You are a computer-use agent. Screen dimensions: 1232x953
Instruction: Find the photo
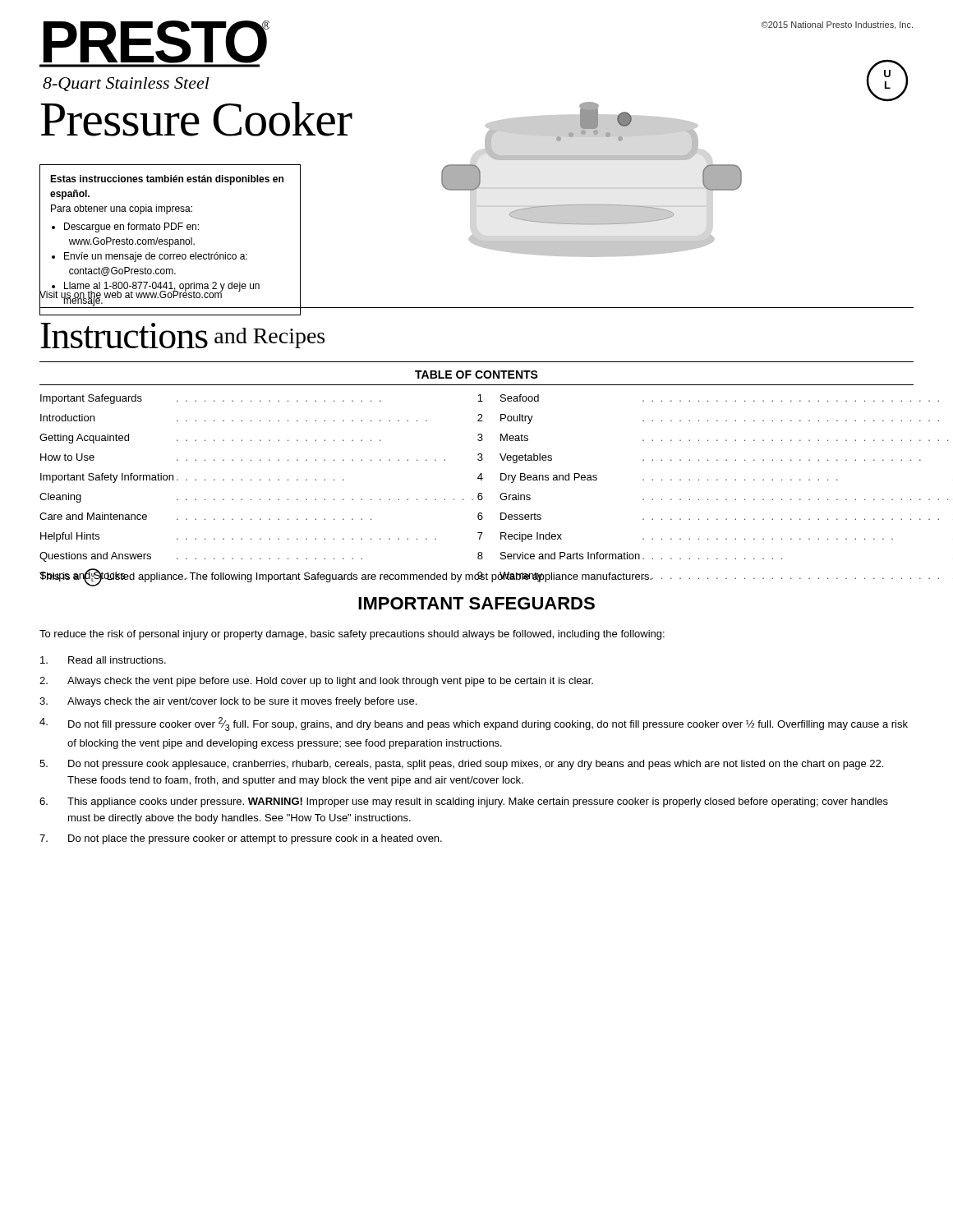[x=592, y=173]
